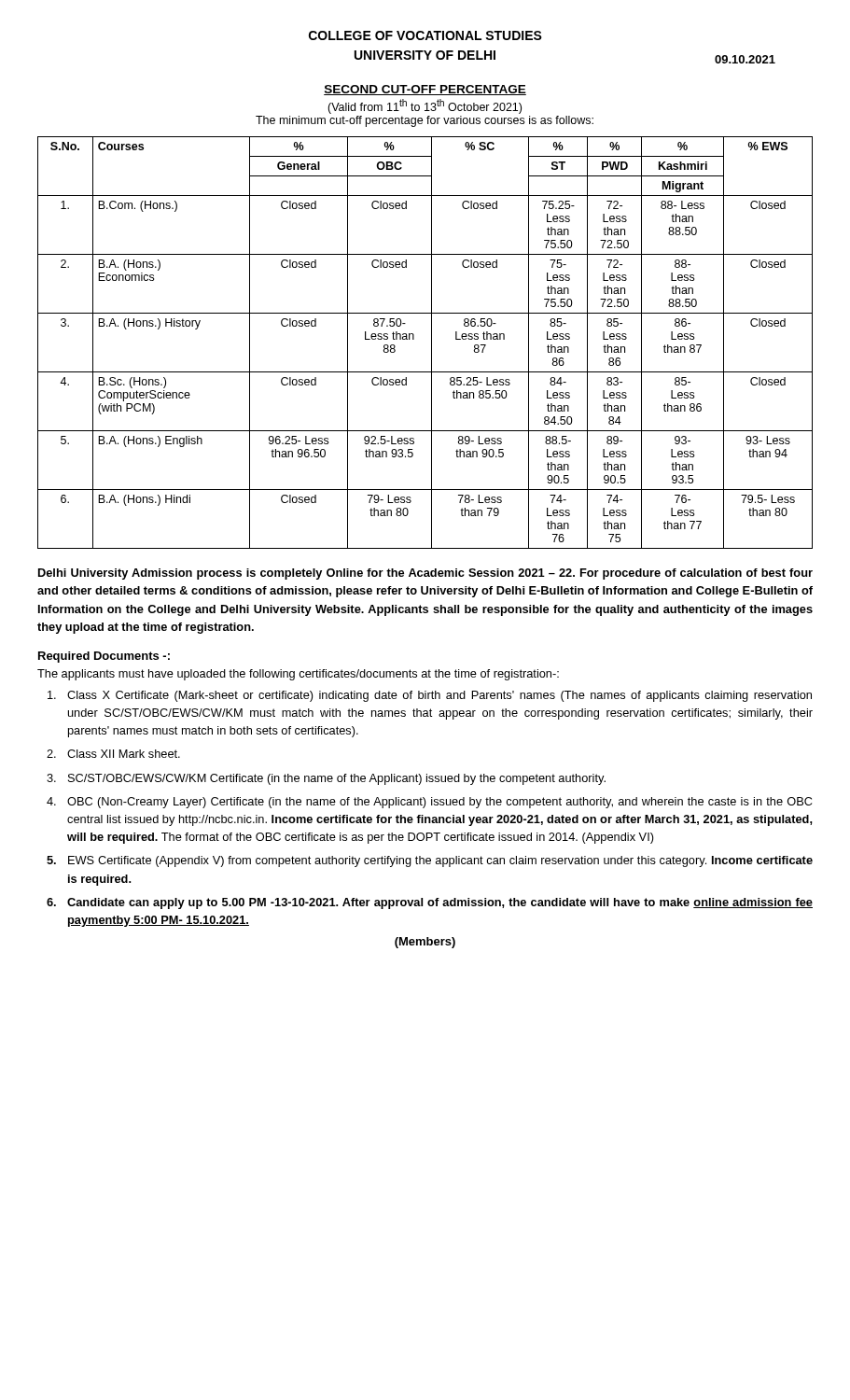Click on the section header with the text "Required Documents -:"
This screenshot has height=1400, width=850.
[x=104, y=656]
